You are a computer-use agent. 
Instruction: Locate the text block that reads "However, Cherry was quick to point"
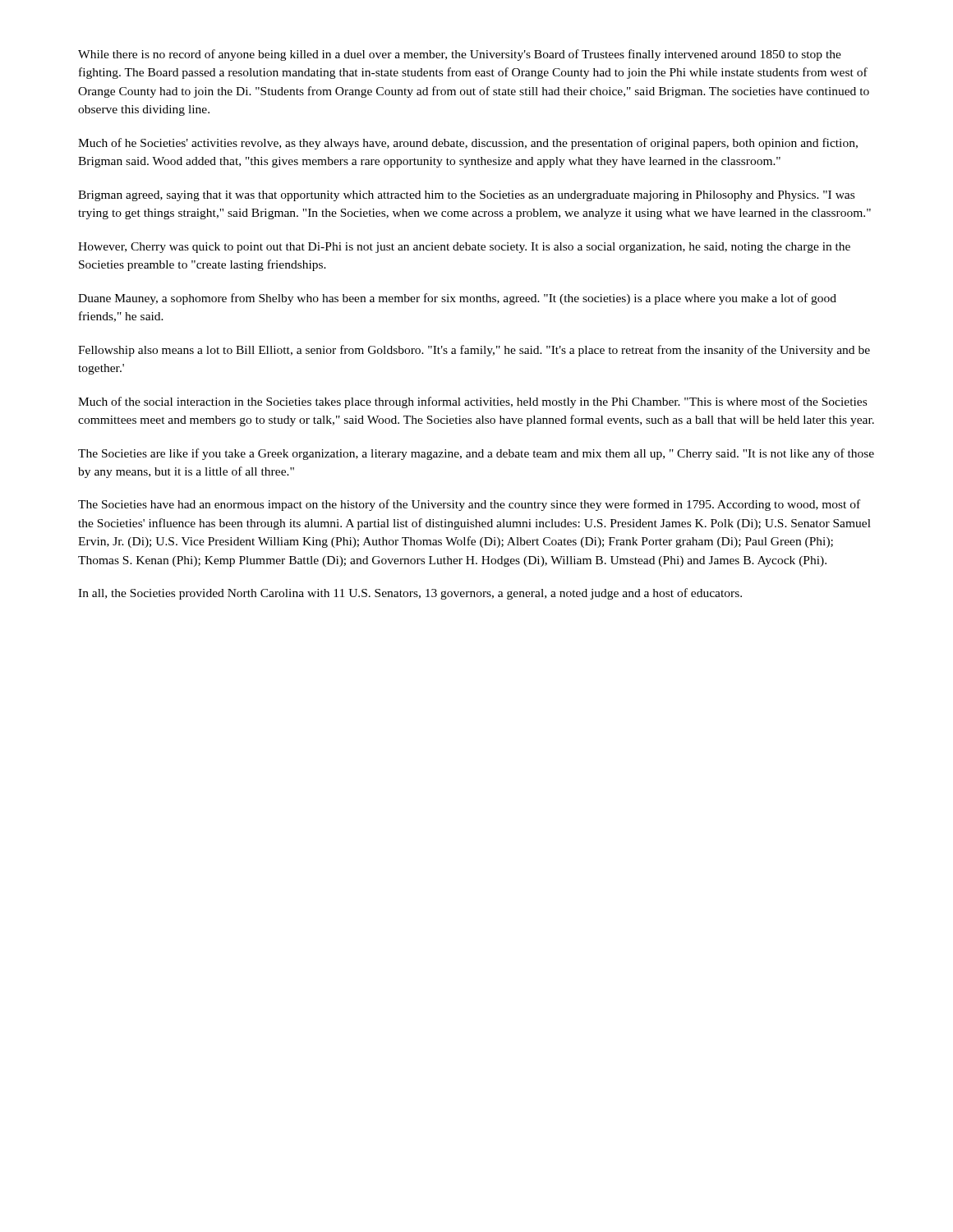(x=464, y=255)
